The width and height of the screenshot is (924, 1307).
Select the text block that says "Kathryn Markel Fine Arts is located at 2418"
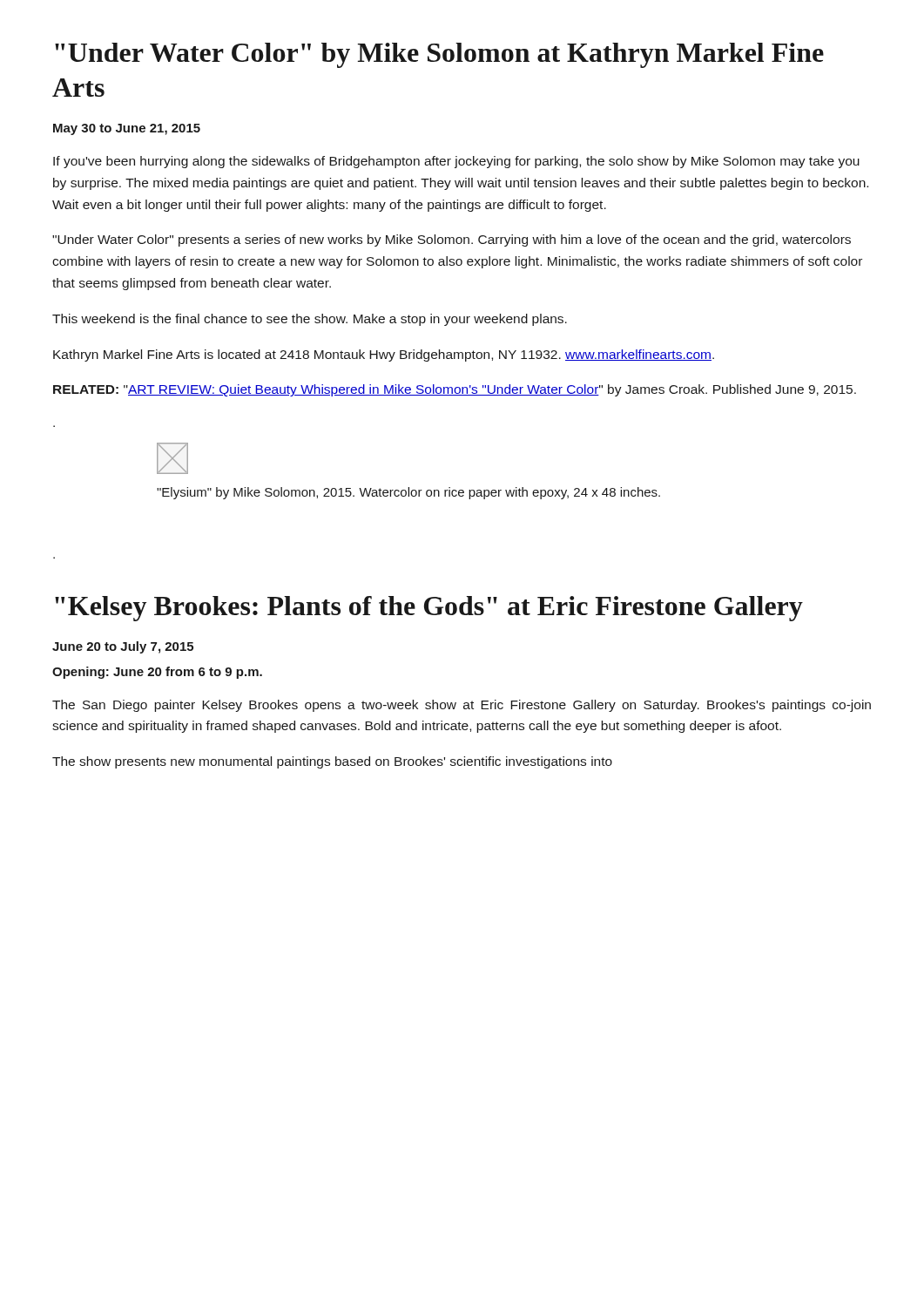pos(384,354)
